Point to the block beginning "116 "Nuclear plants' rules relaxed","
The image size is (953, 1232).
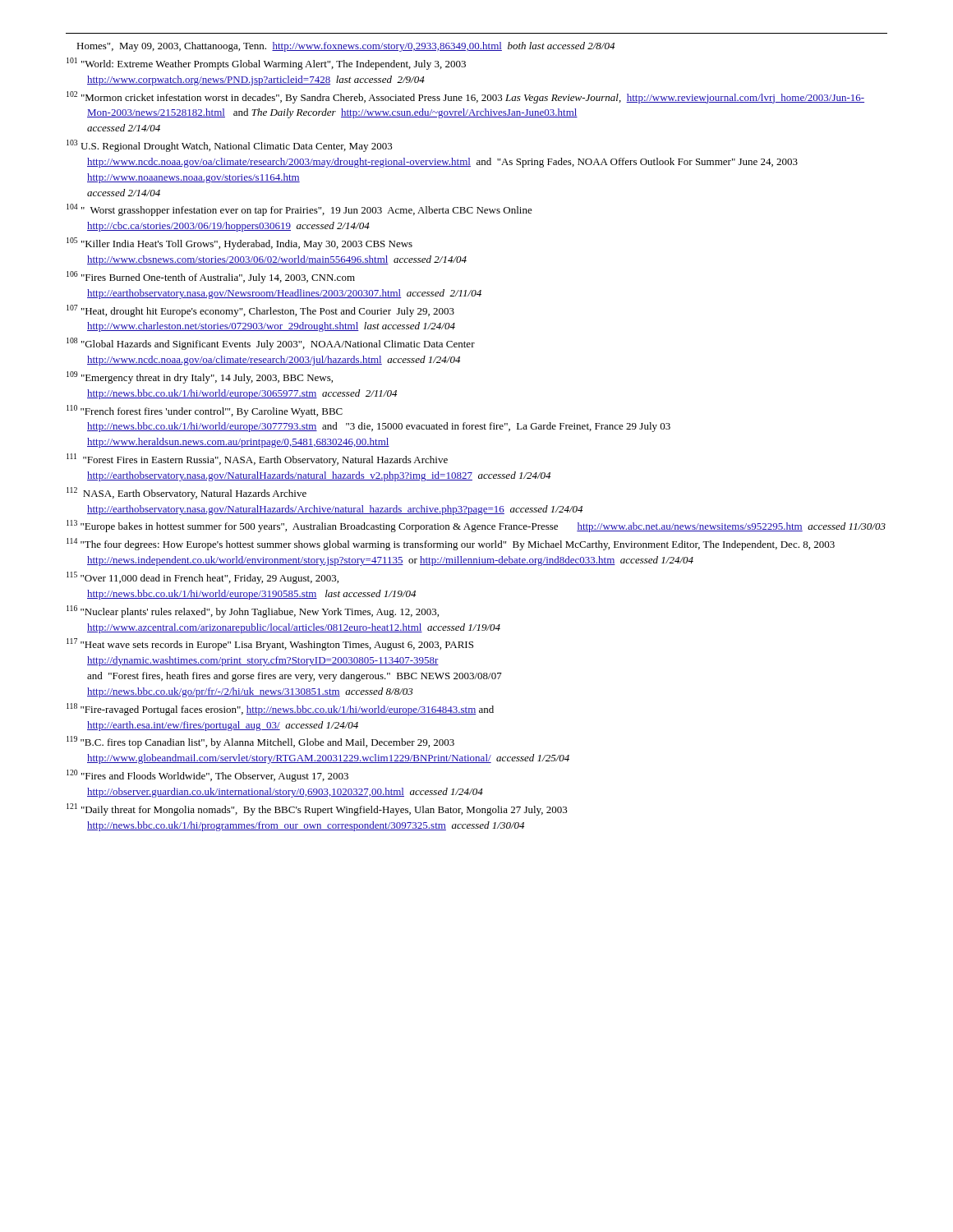pyautogui.click(x=283, y=619)
